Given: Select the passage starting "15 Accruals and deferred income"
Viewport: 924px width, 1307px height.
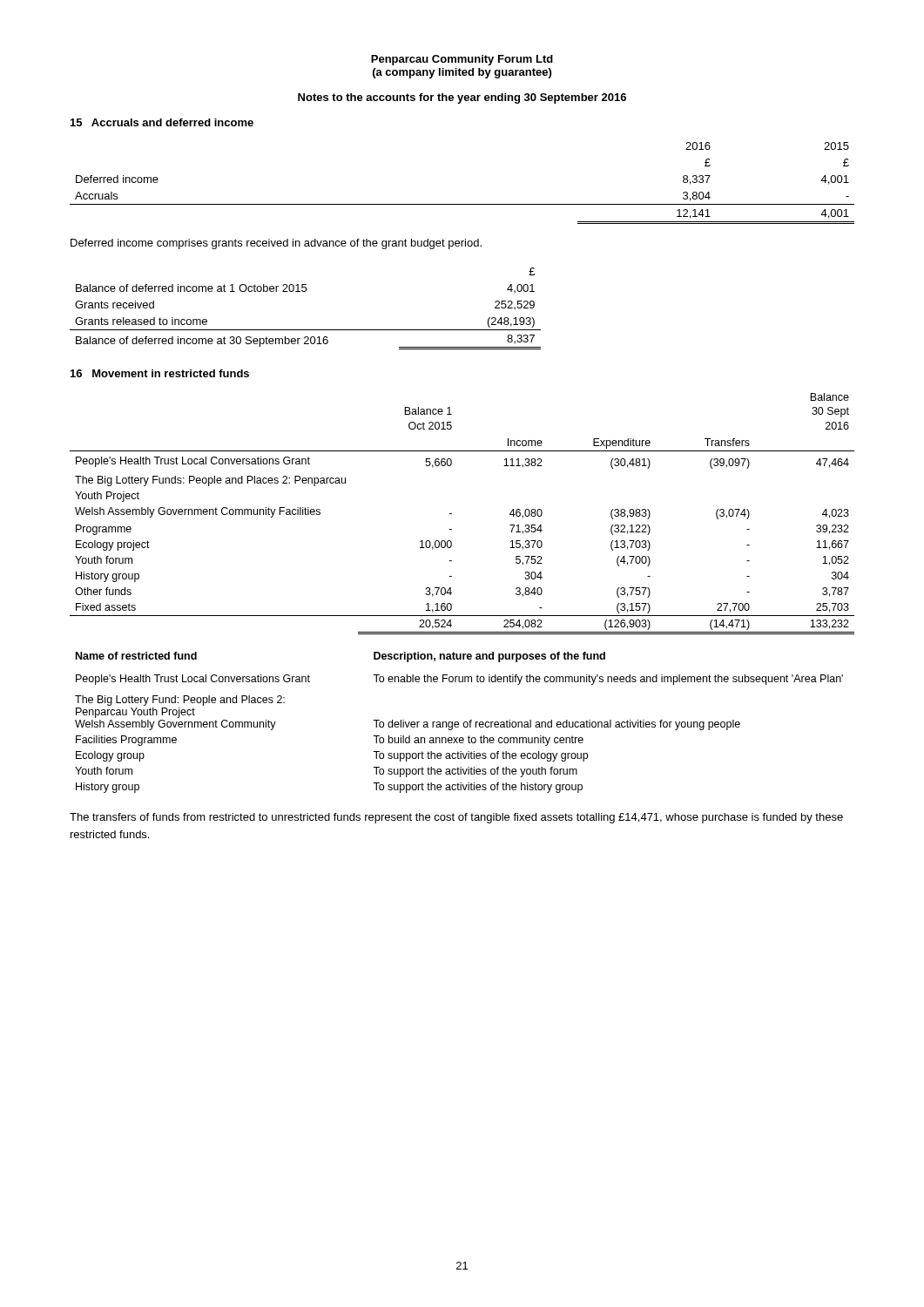Looking at the screenshot, I should click(x=162, y=122).
